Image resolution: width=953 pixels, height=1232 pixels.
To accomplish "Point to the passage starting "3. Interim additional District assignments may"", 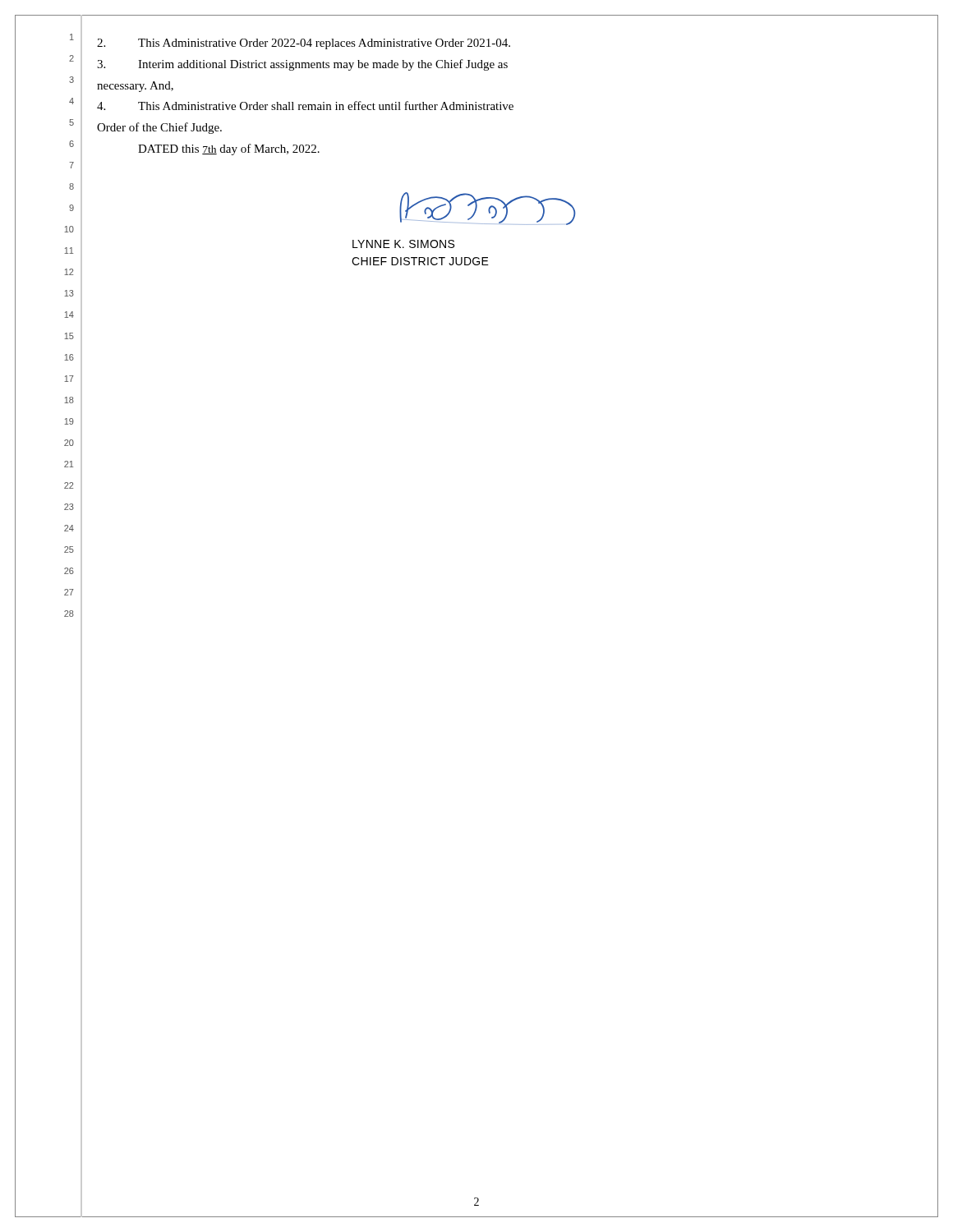I will click(467, 75).
